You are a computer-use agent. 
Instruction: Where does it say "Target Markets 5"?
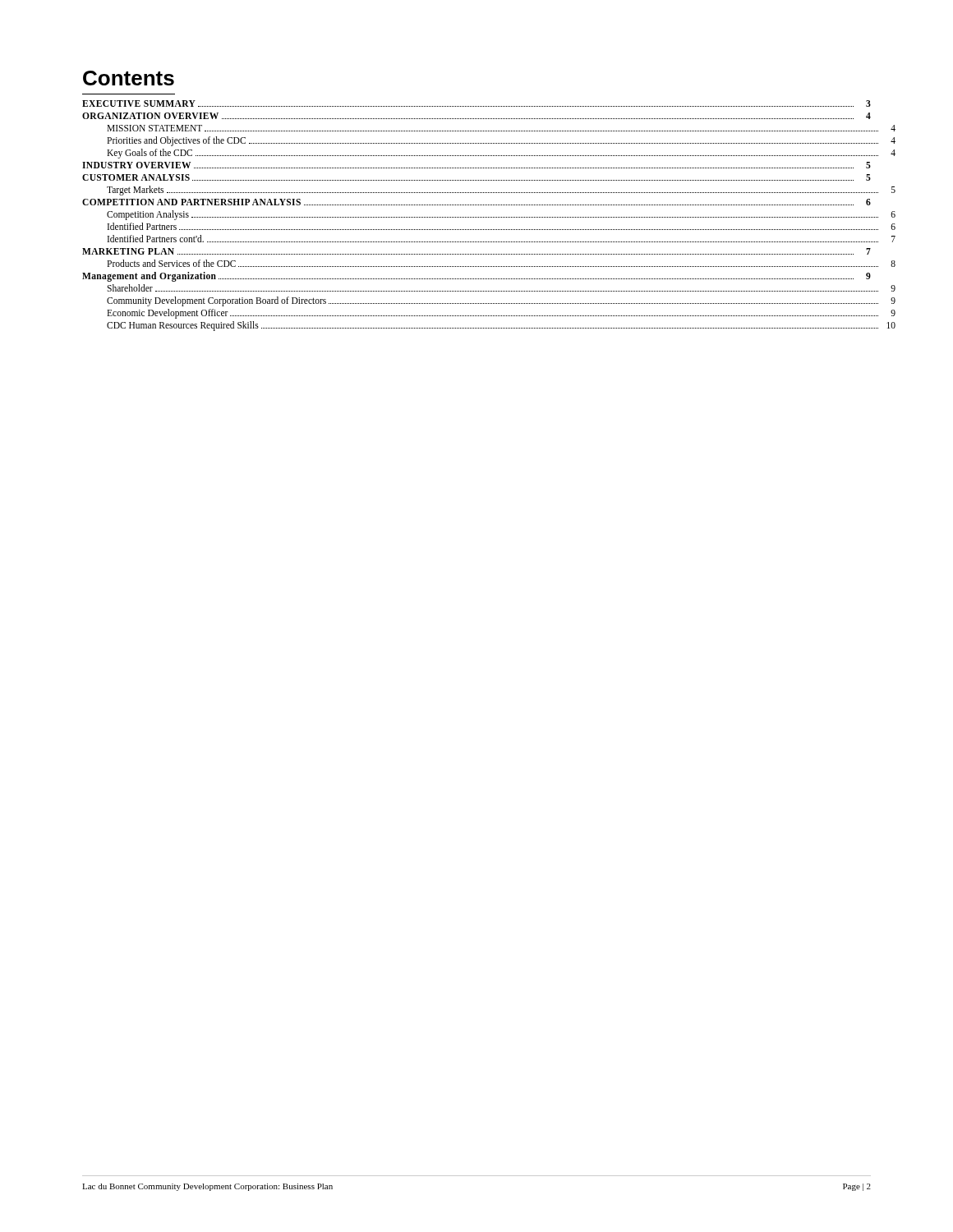pyautogui.click(x=501, y=190)
